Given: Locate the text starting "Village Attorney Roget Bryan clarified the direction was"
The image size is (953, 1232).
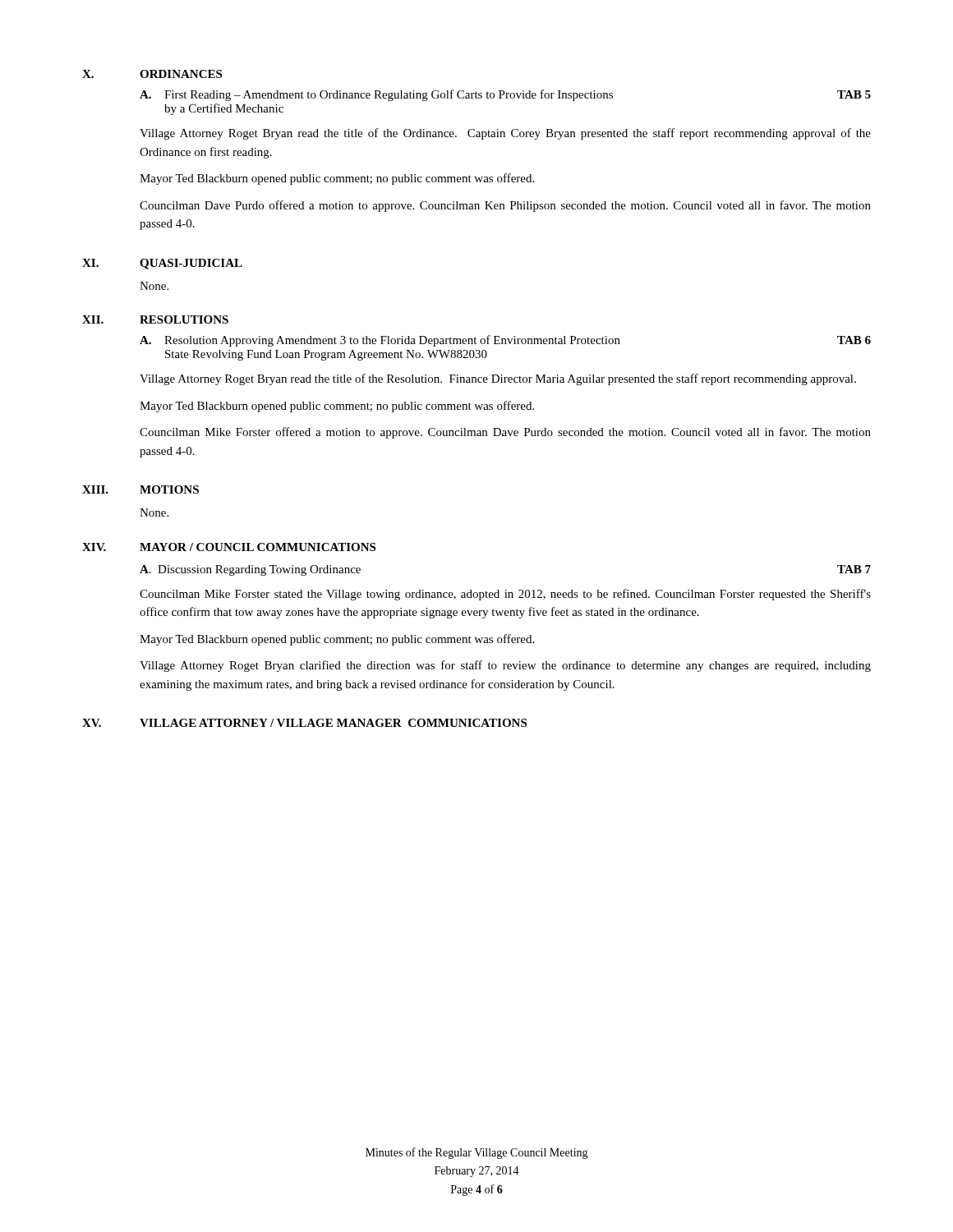Looking at the screenshot, I should coord(505,675).
